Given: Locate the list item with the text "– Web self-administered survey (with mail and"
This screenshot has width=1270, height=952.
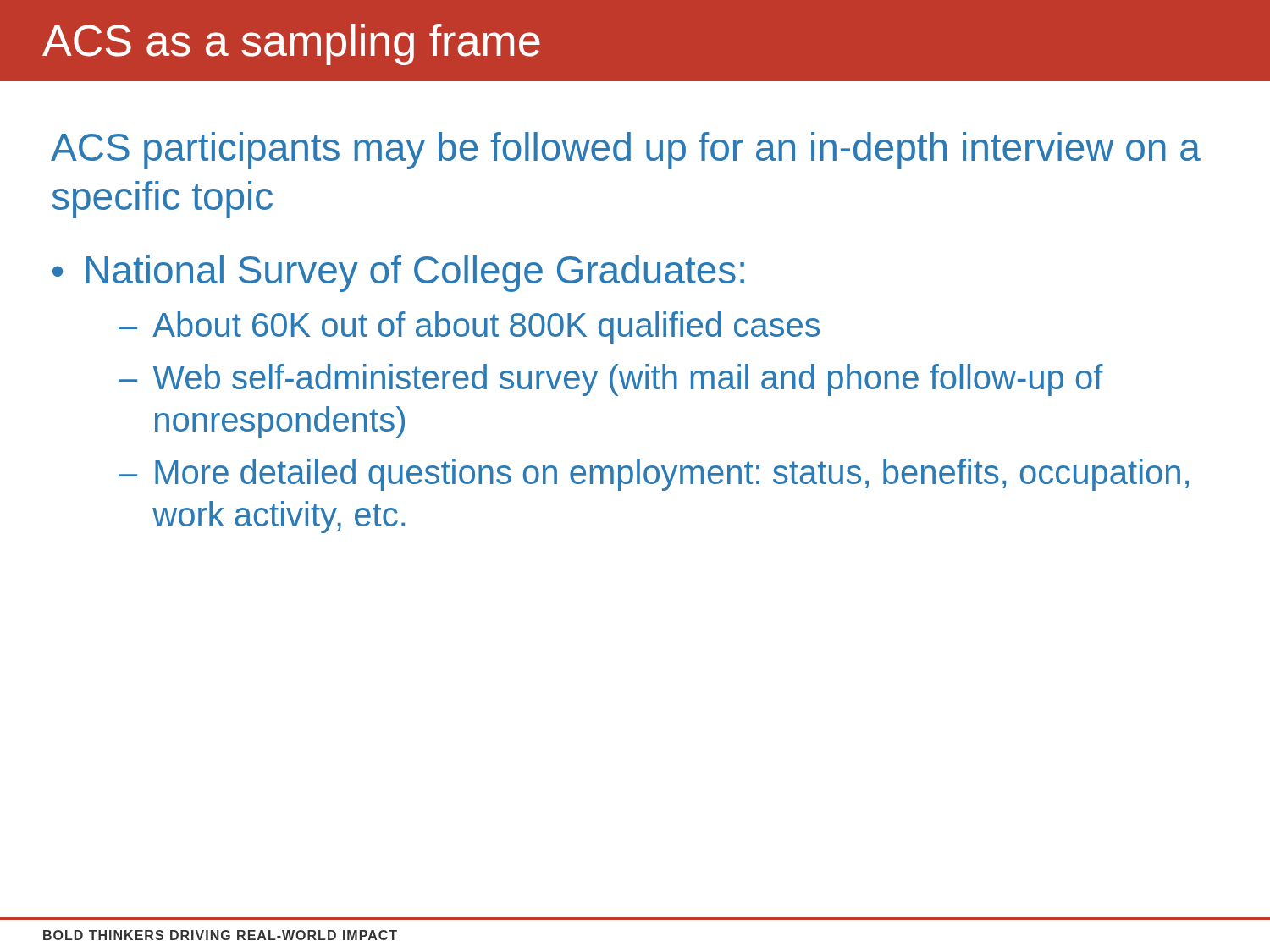Looking at the screenshot, I should point(669,398).
